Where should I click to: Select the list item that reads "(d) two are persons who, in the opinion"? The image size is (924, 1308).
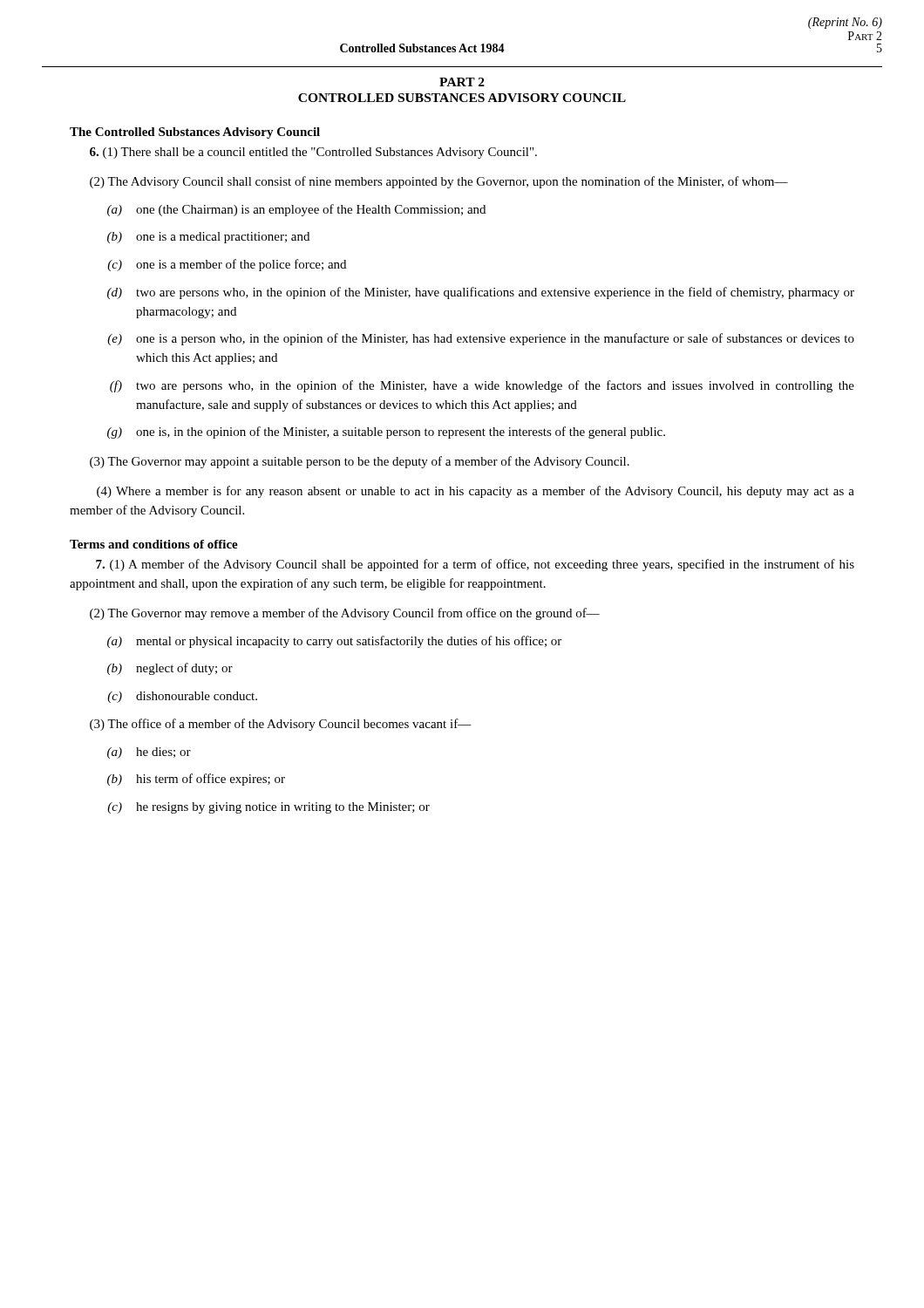[462, 302]
